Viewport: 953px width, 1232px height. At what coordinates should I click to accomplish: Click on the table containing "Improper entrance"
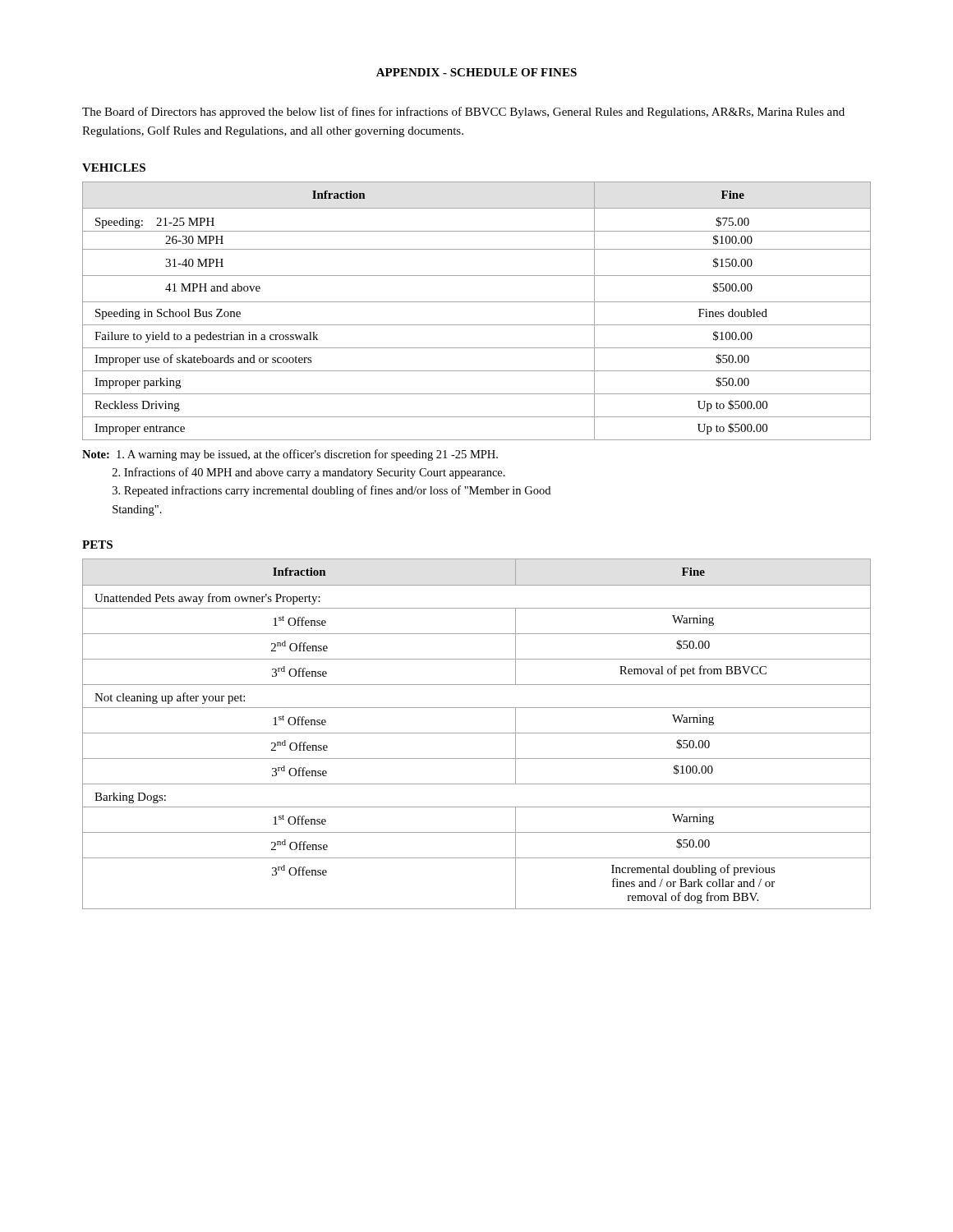476,310
